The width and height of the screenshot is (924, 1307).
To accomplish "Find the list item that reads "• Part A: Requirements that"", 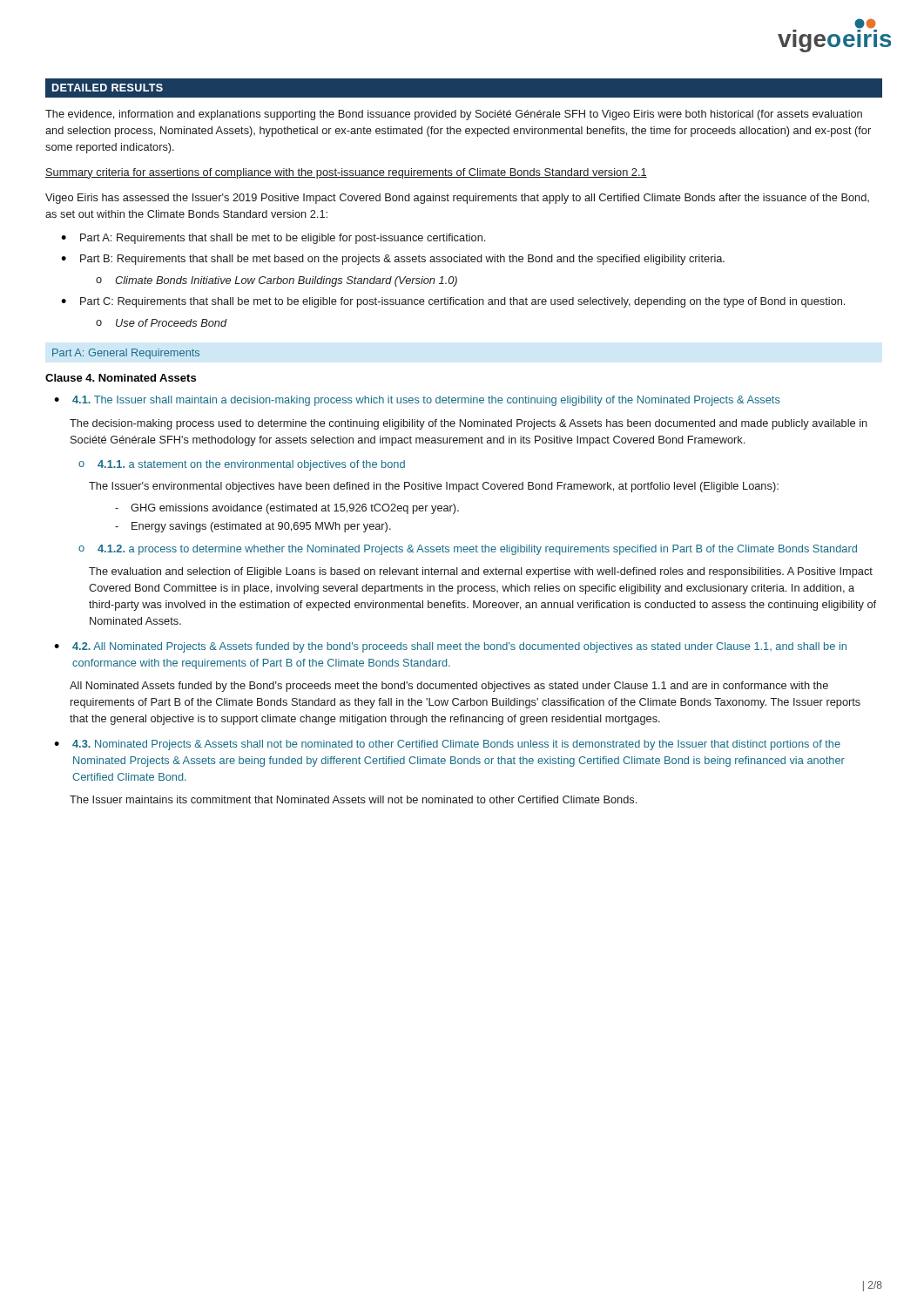I will point(274,238).
